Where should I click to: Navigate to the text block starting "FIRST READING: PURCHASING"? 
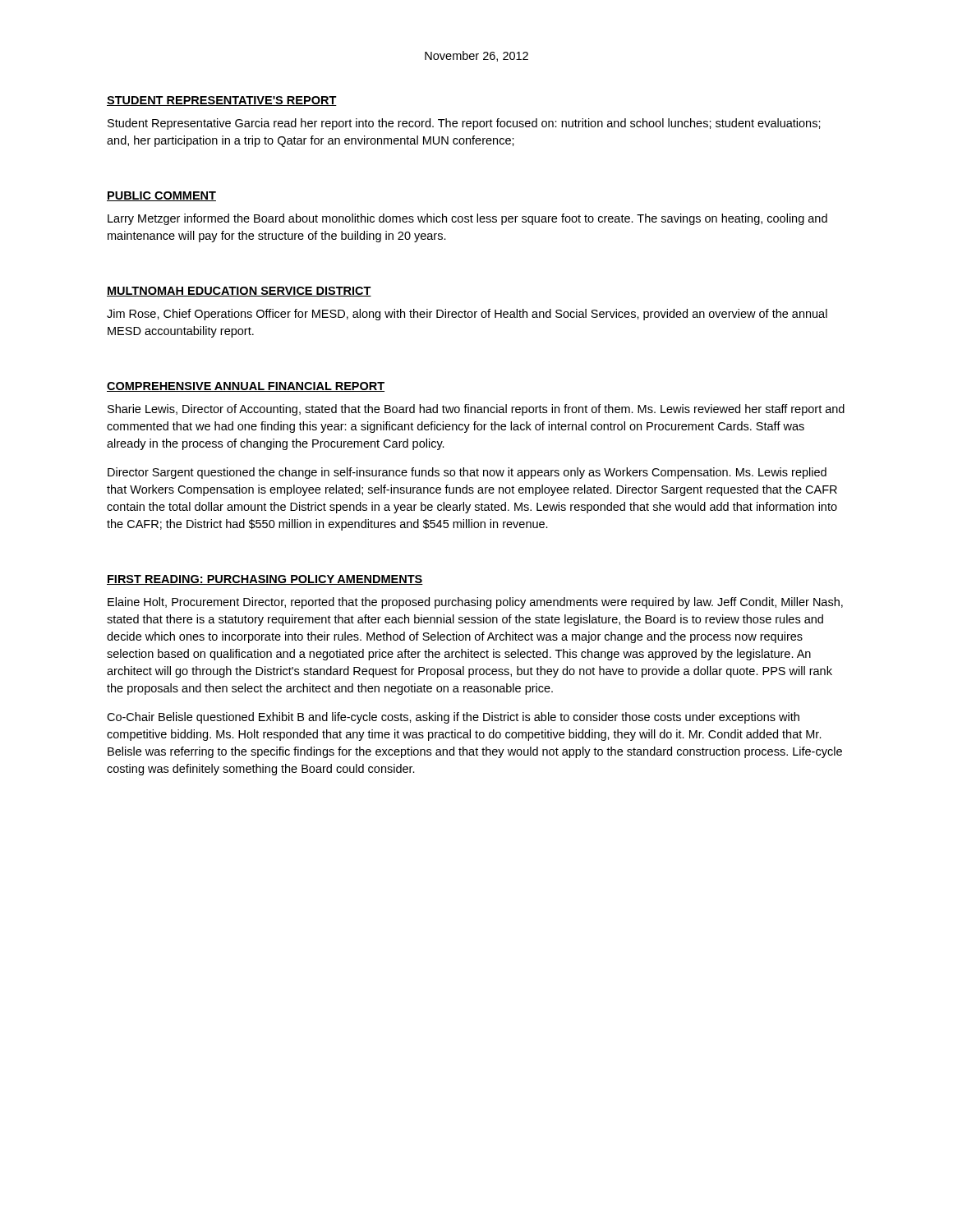point(265,579)
